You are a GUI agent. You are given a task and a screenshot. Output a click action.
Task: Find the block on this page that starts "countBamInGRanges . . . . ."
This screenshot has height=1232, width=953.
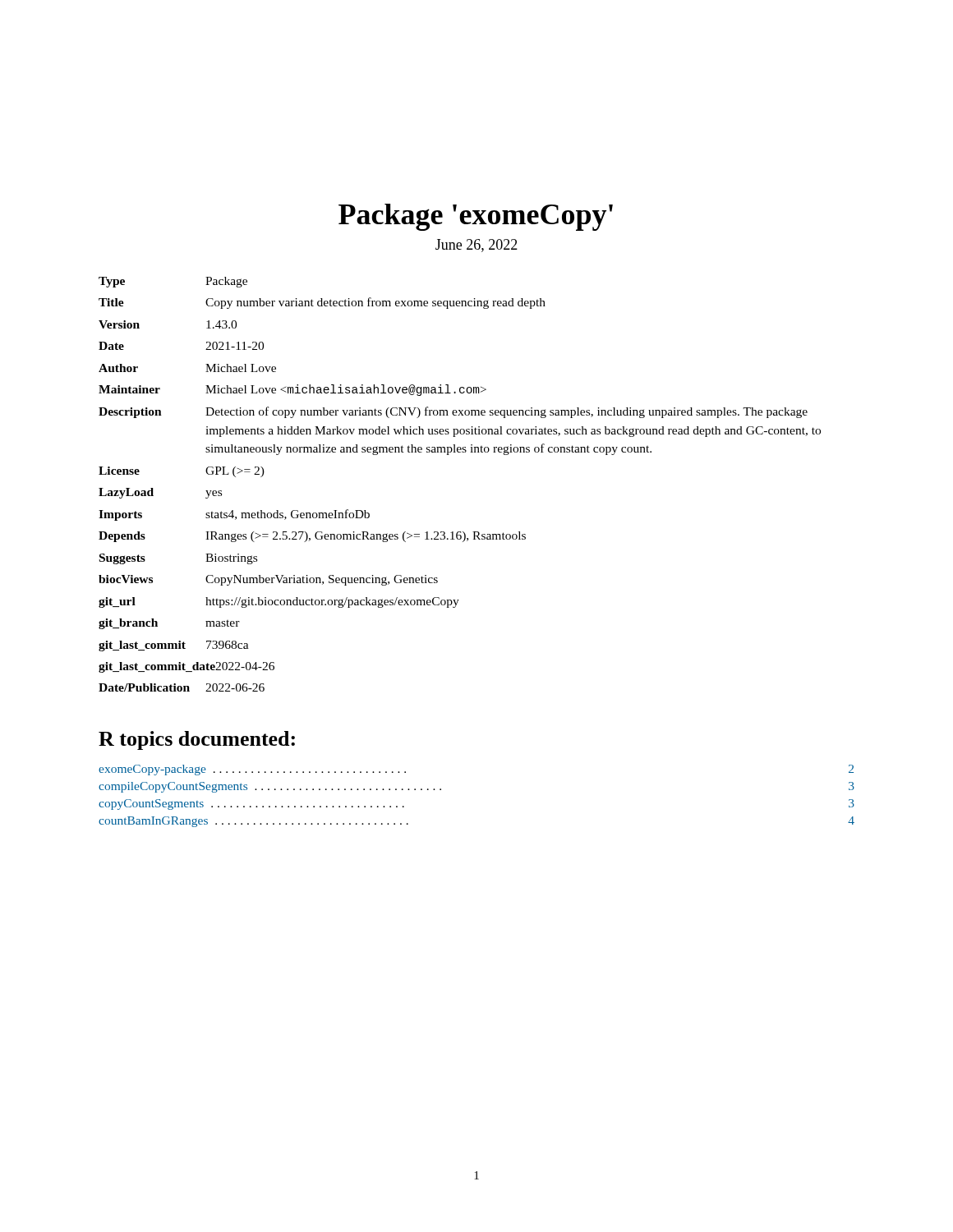coord(152,822)
